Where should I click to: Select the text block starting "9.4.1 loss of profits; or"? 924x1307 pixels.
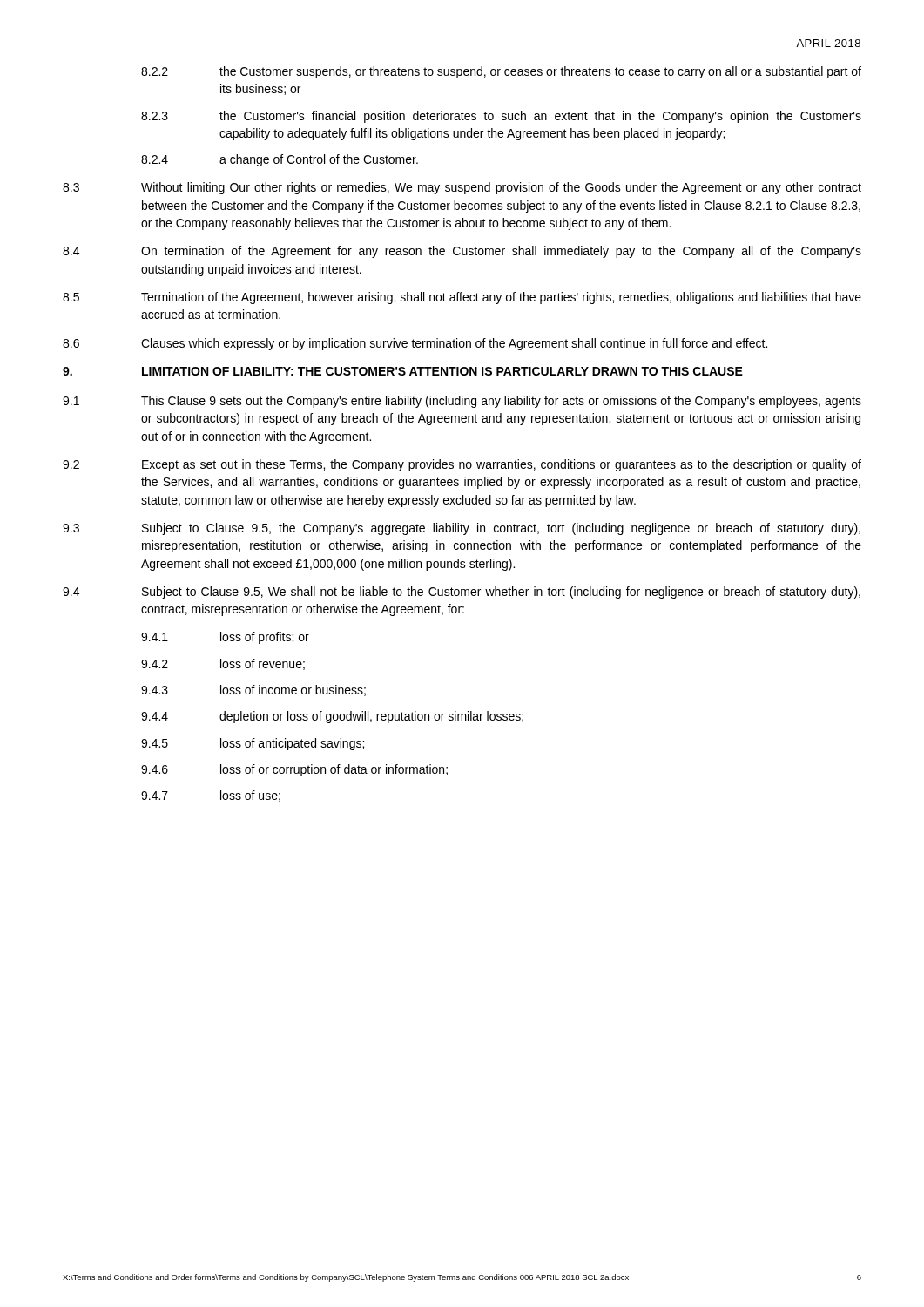pyautogui.click(x=501, y=717)
